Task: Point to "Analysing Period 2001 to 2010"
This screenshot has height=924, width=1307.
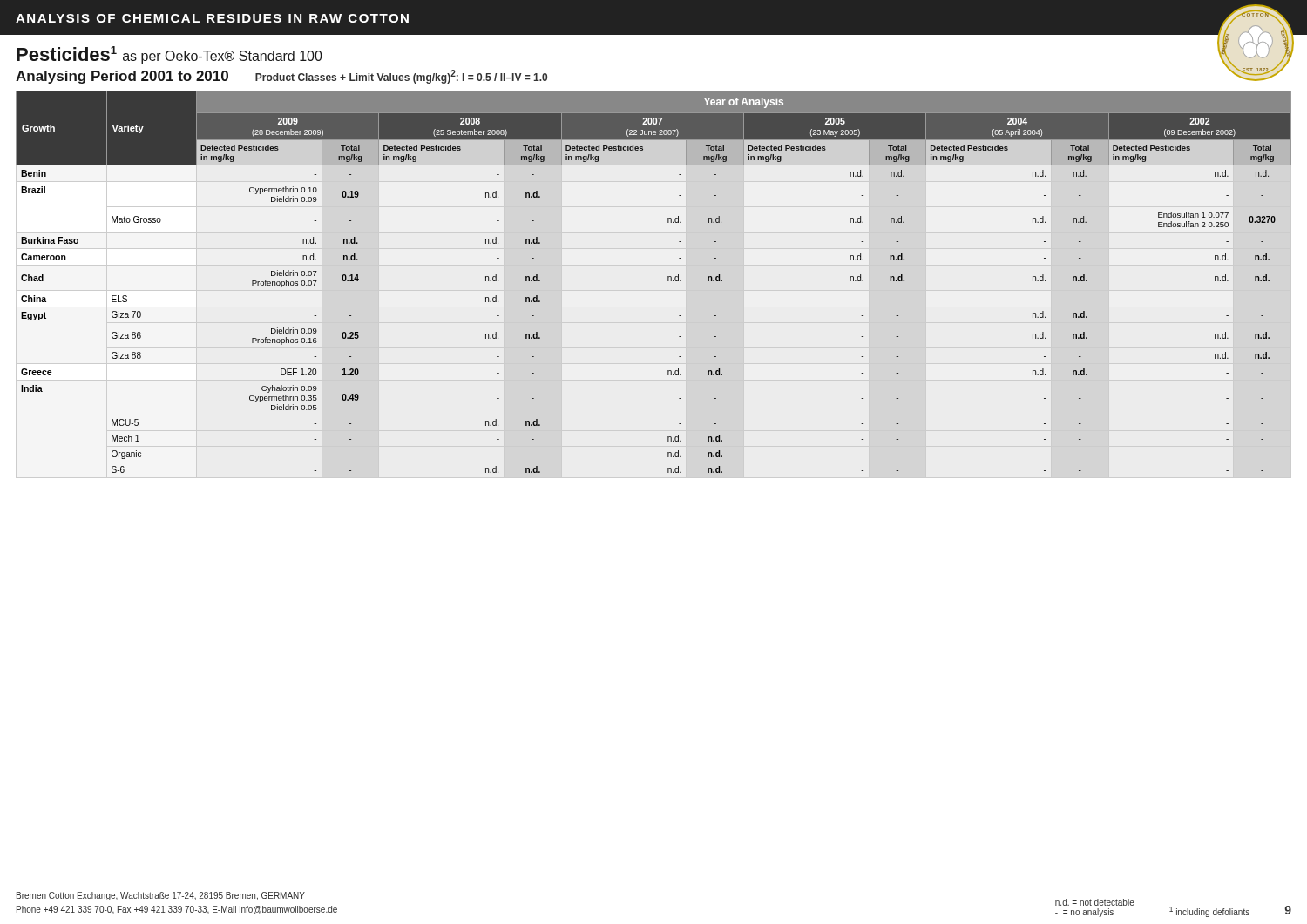Action: tap(122, 76)
